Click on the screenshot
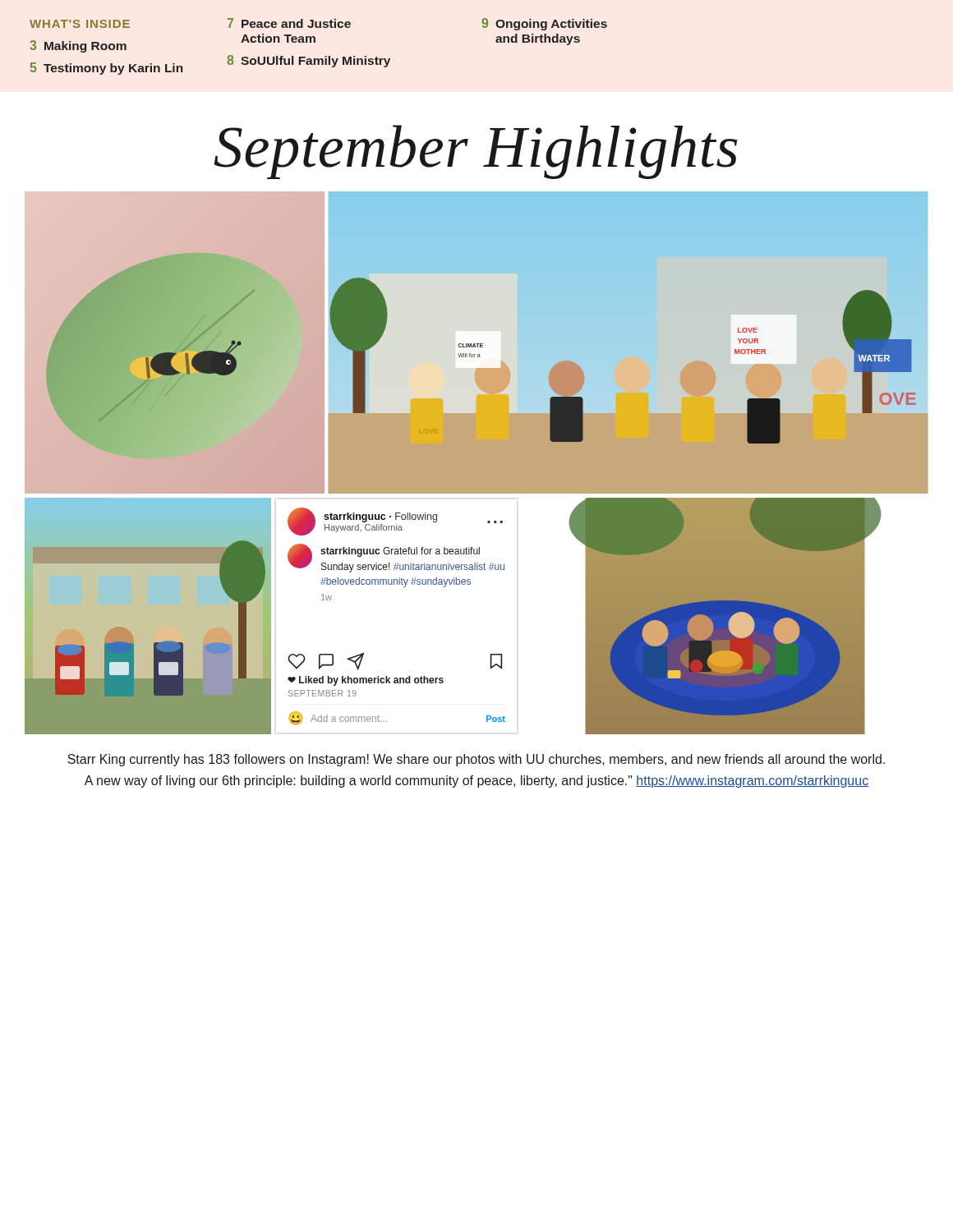953x1232 pixels. pyautogui.click(x=396, y=616)
